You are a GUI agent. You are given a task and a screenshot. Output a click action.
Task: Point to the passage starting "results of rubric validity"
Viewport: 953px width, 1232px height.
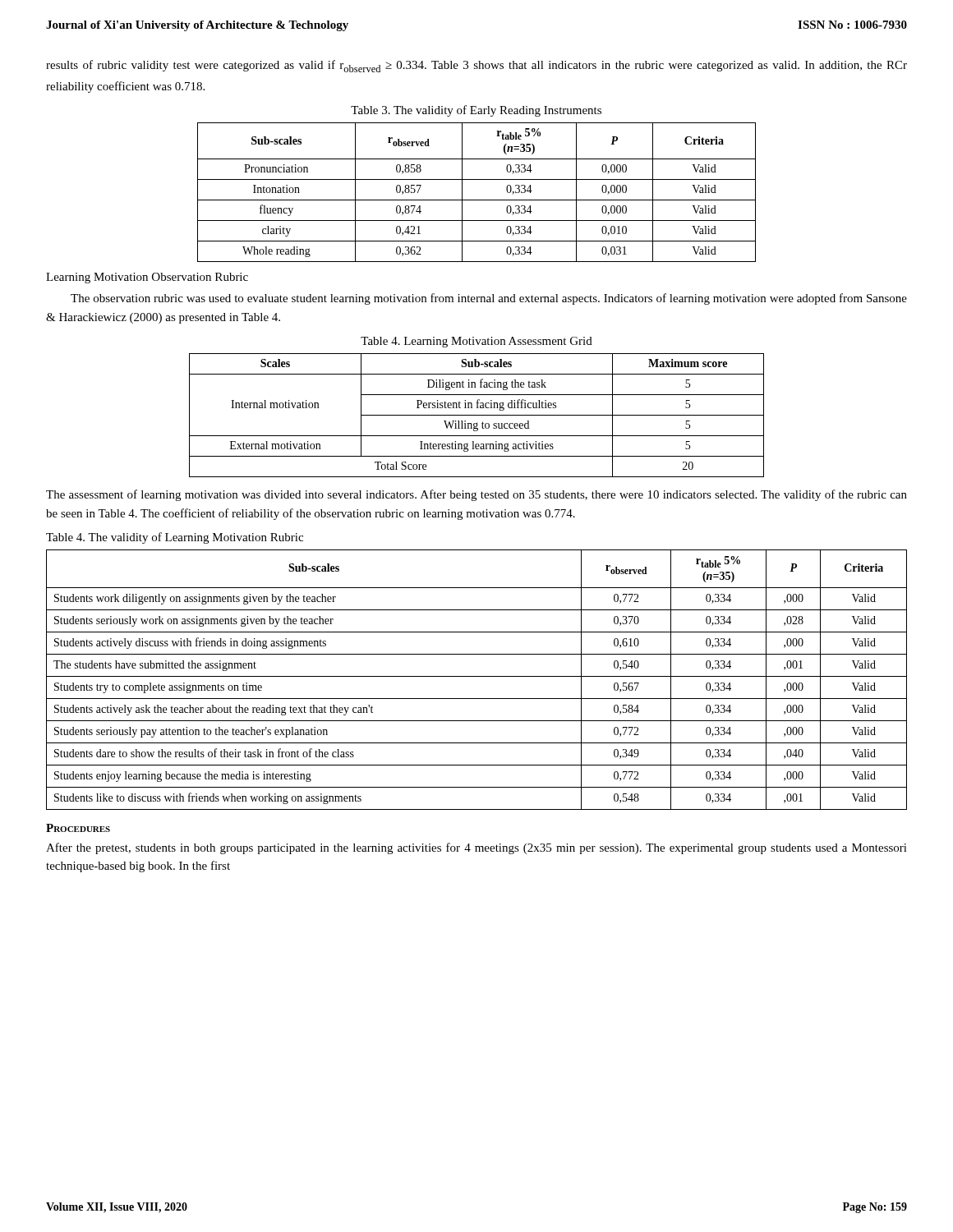(476, 75)
